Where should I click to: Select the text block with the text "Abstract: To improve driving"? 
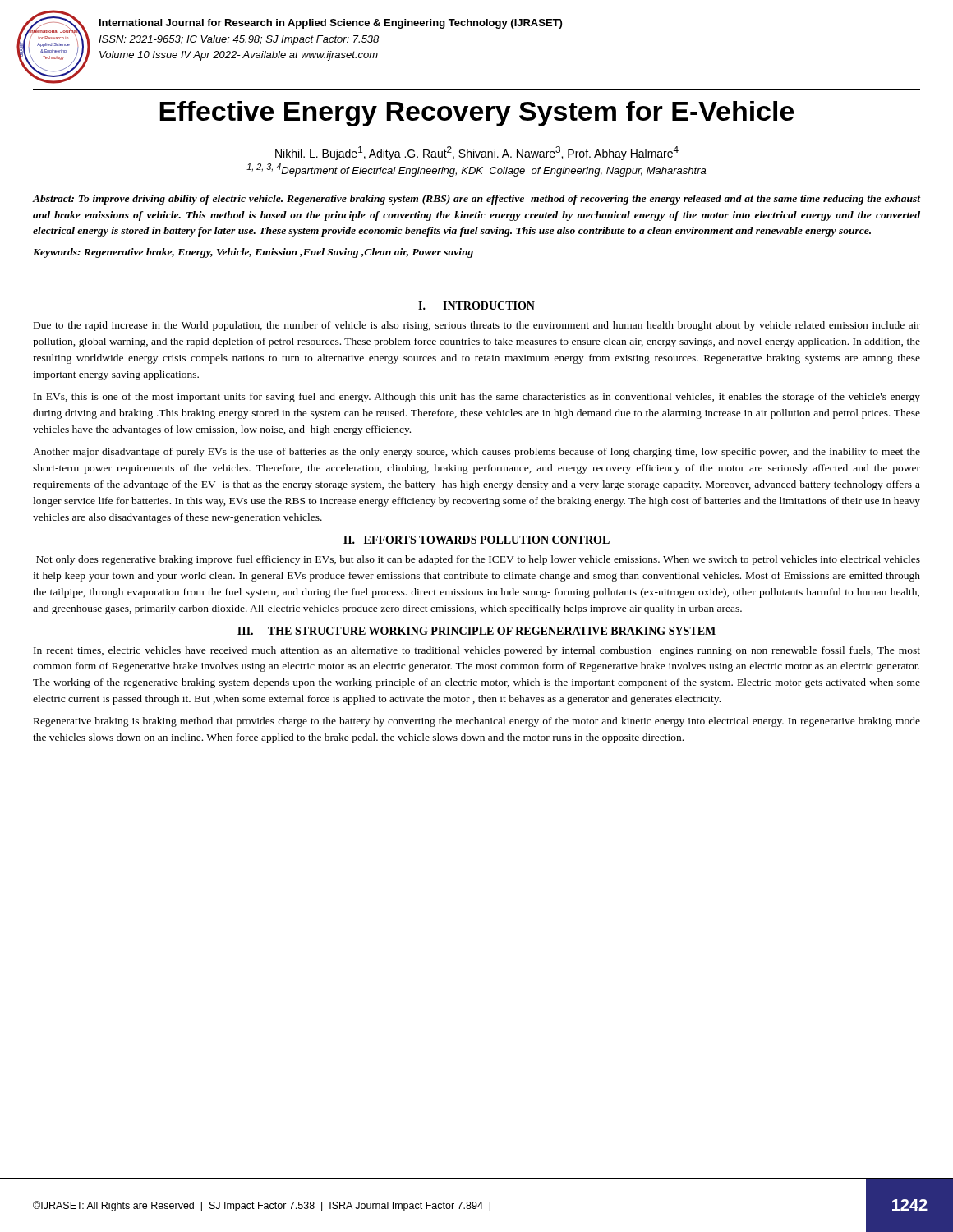[476, 225]
